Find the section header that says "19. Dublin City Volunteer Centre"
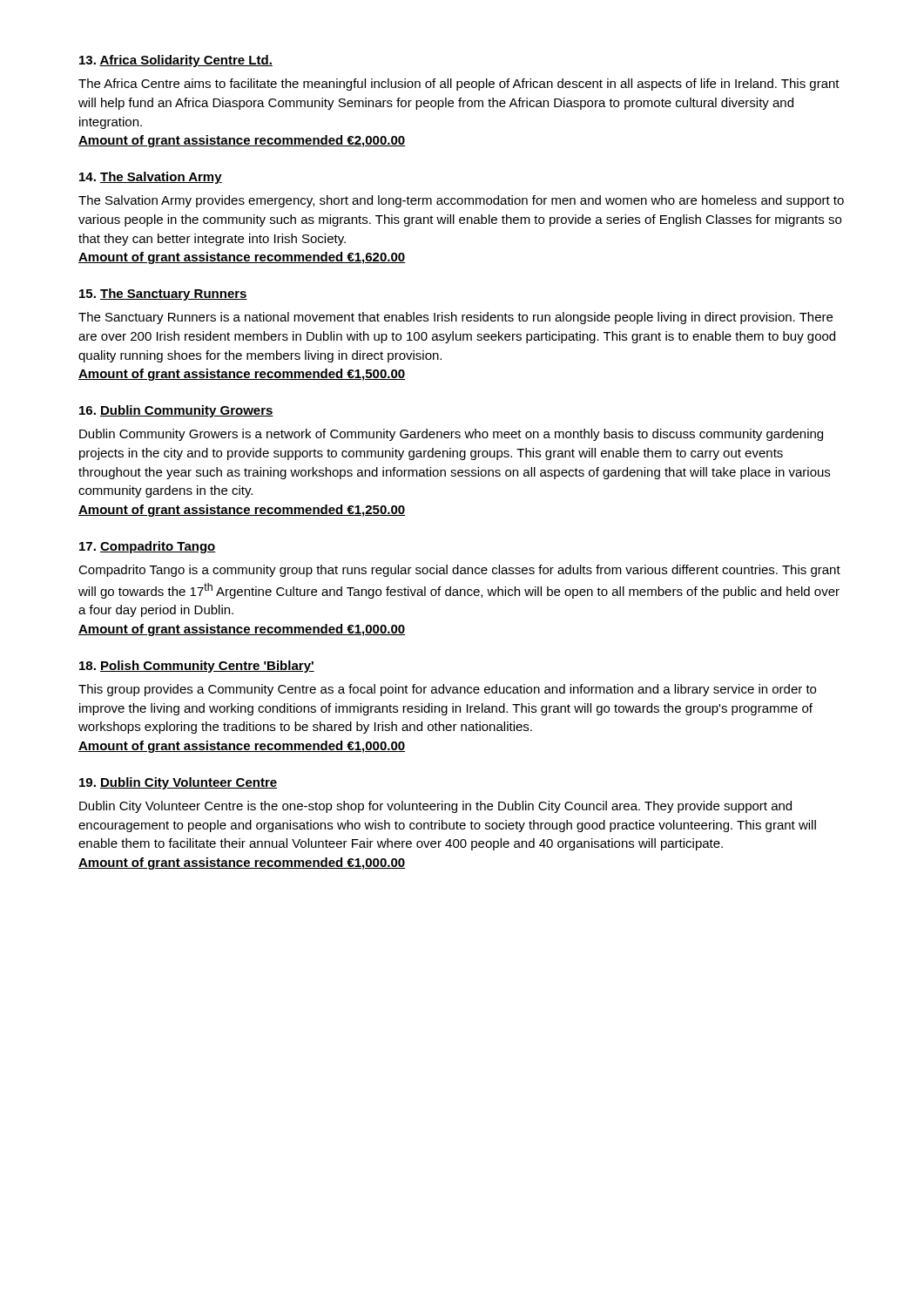 point(178,782)
